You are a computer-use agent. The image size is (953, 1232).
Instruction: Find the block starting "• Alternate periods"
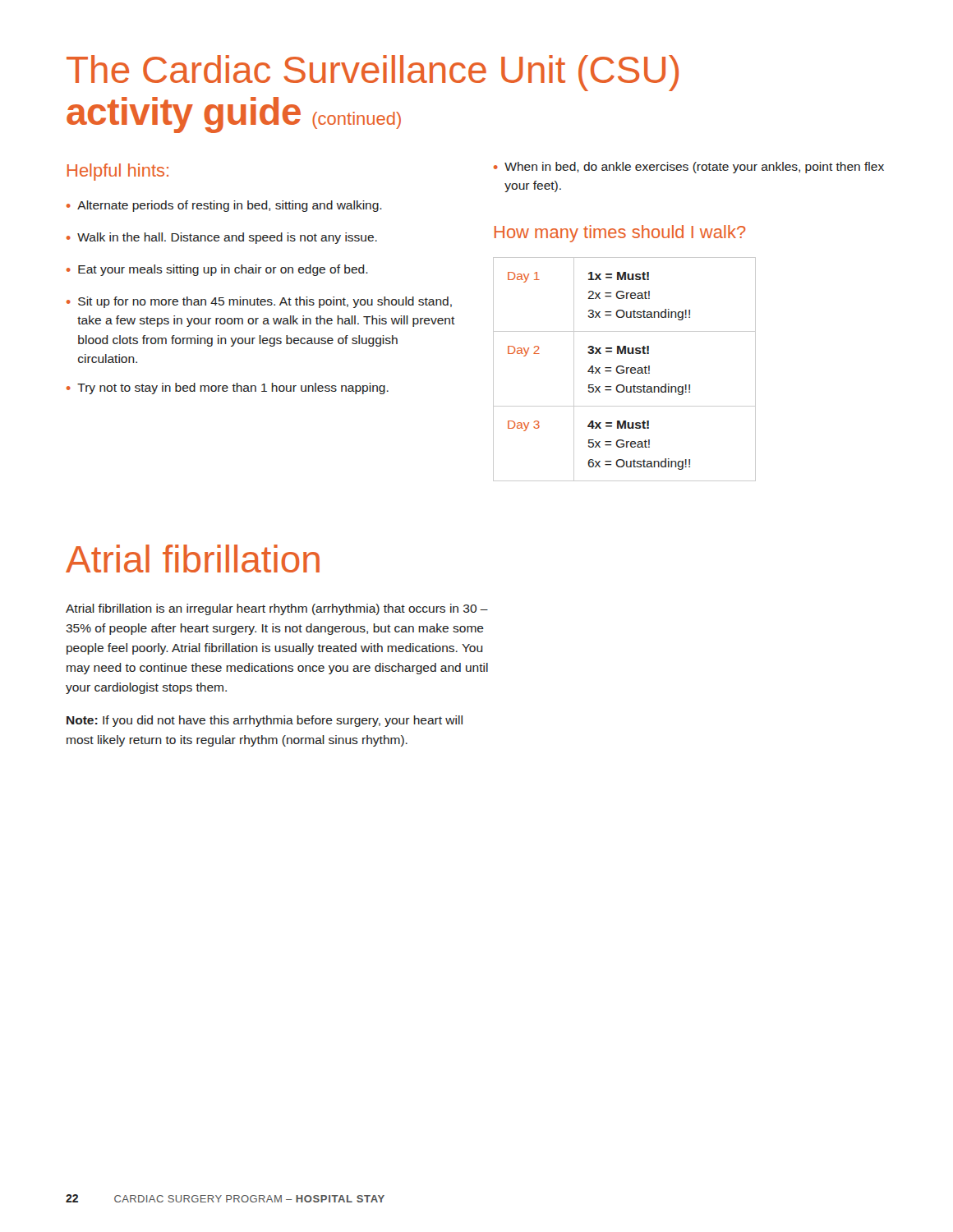pyautogui.click(x=263, y=207)
